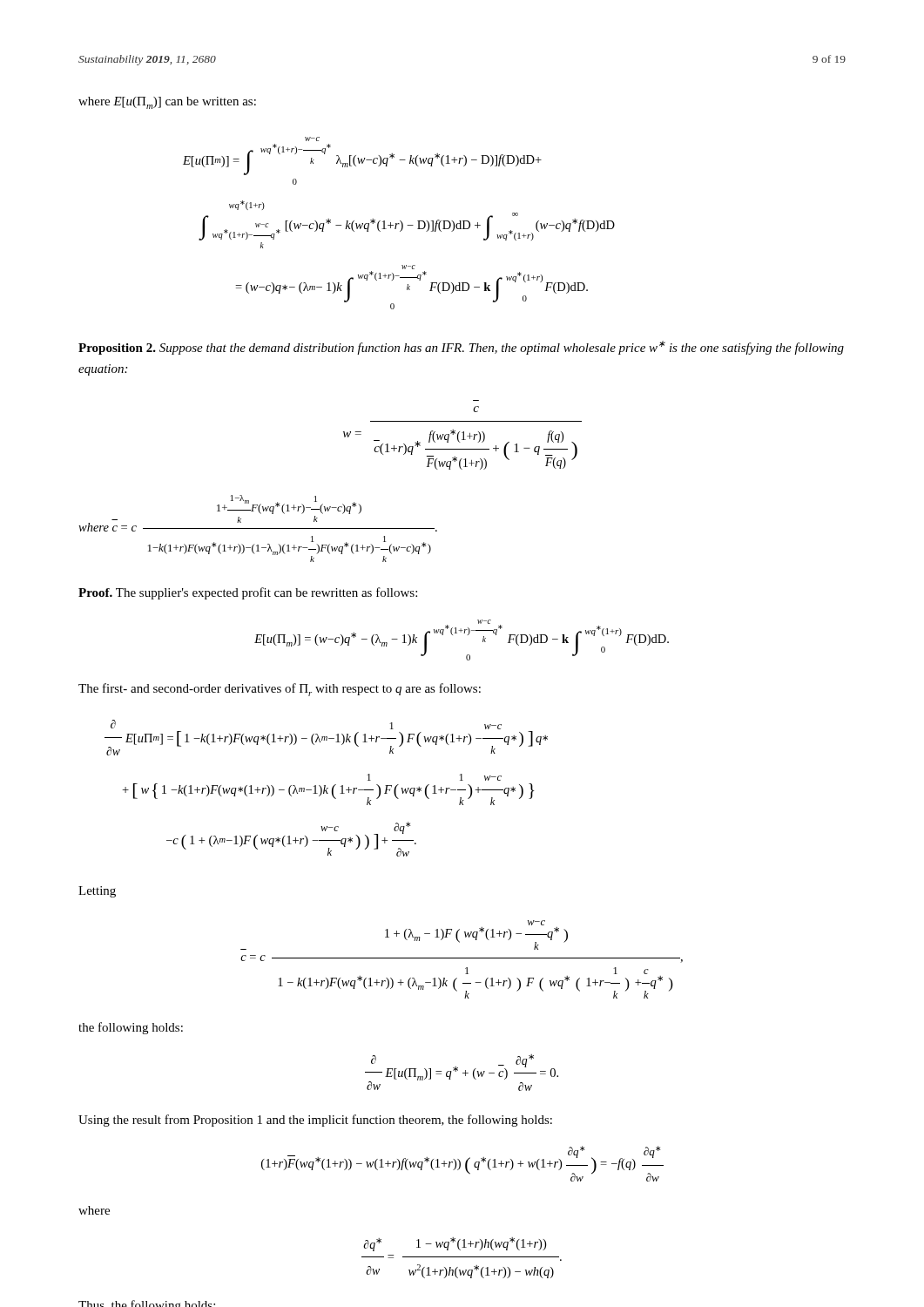
Task: Find the formula on this page that starts "E[u(Πm)] = ∫"
Action: tap(514, 223)
